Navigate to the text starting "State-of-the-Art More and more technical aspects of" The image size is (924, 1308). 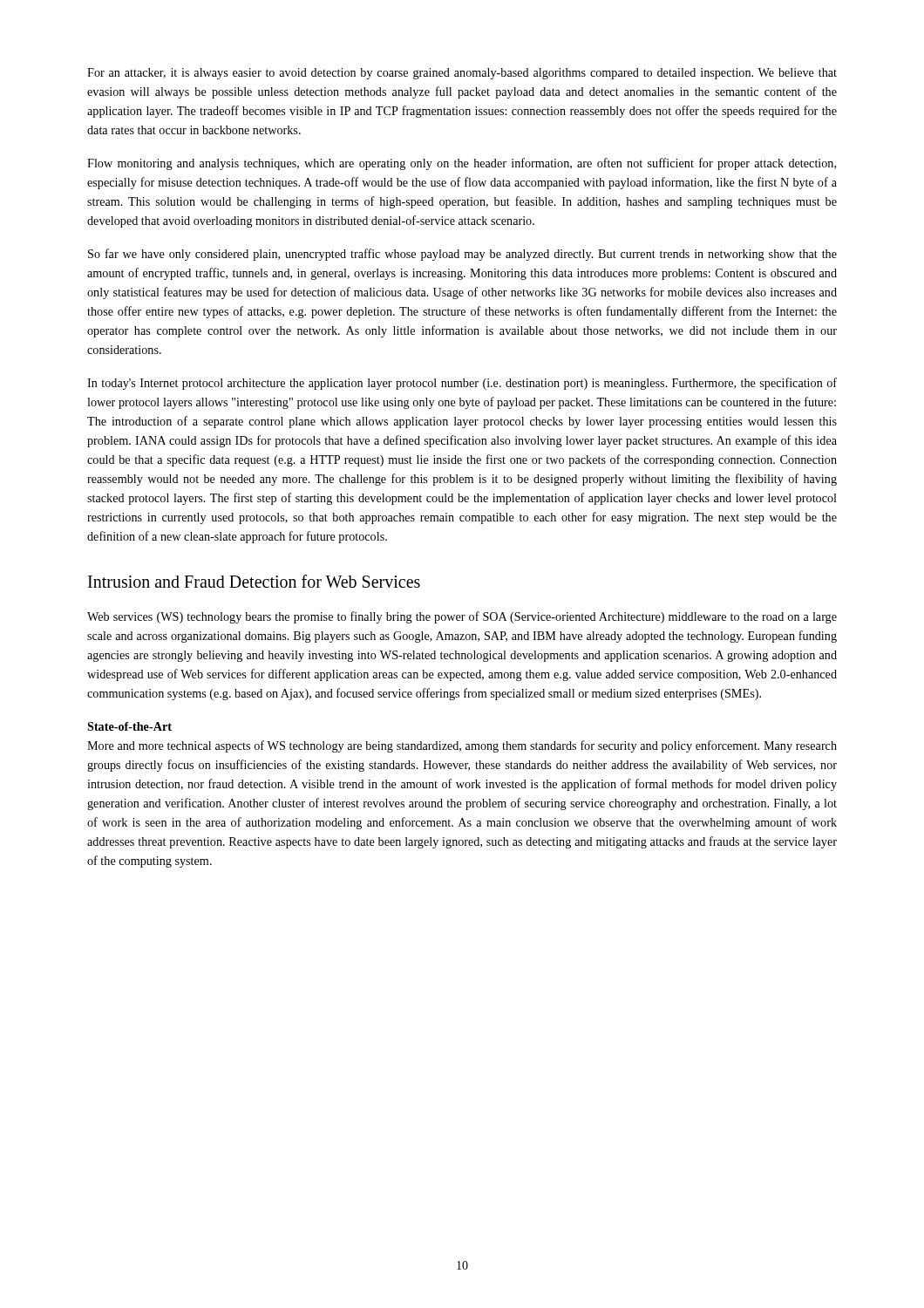[462, 793]
